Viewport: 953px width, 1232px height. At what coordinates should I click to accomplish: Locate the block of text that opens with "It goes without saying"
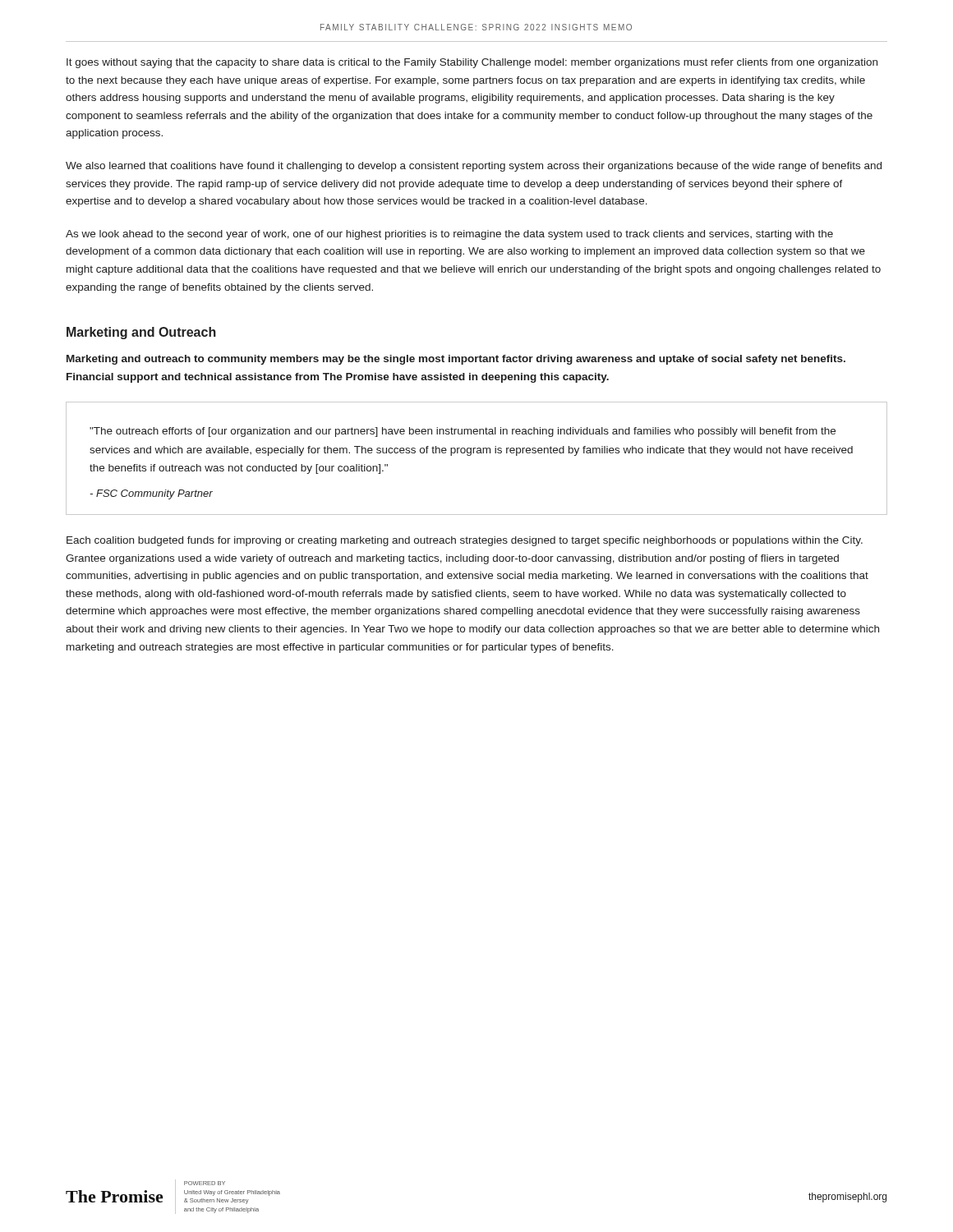click(x=472, y=97)
